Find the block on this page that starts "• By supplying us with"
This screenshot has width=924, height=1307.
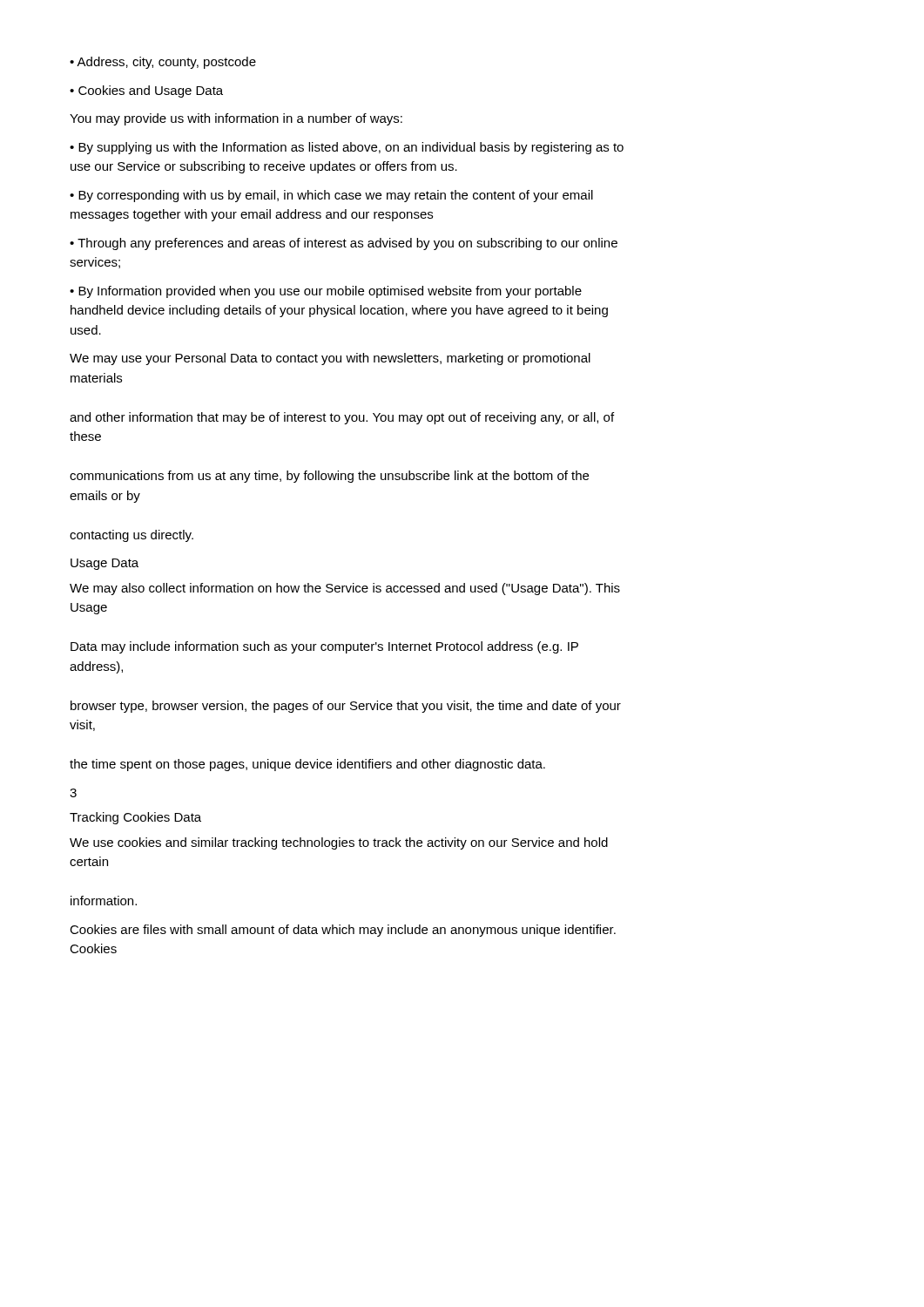click(x=347, y=156)
